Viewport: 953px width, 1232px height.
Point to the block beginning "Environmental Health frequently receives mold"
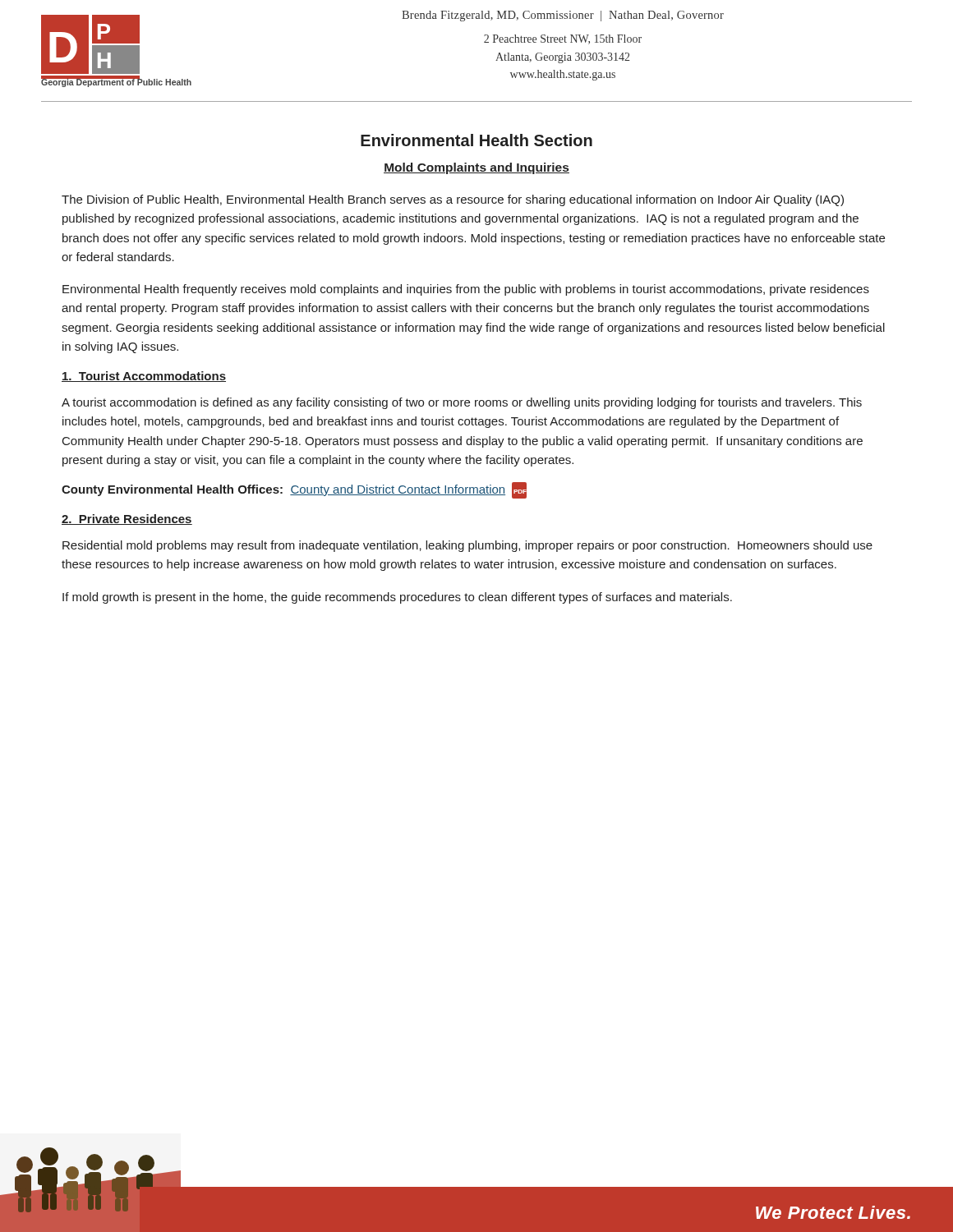click(473, 317)
